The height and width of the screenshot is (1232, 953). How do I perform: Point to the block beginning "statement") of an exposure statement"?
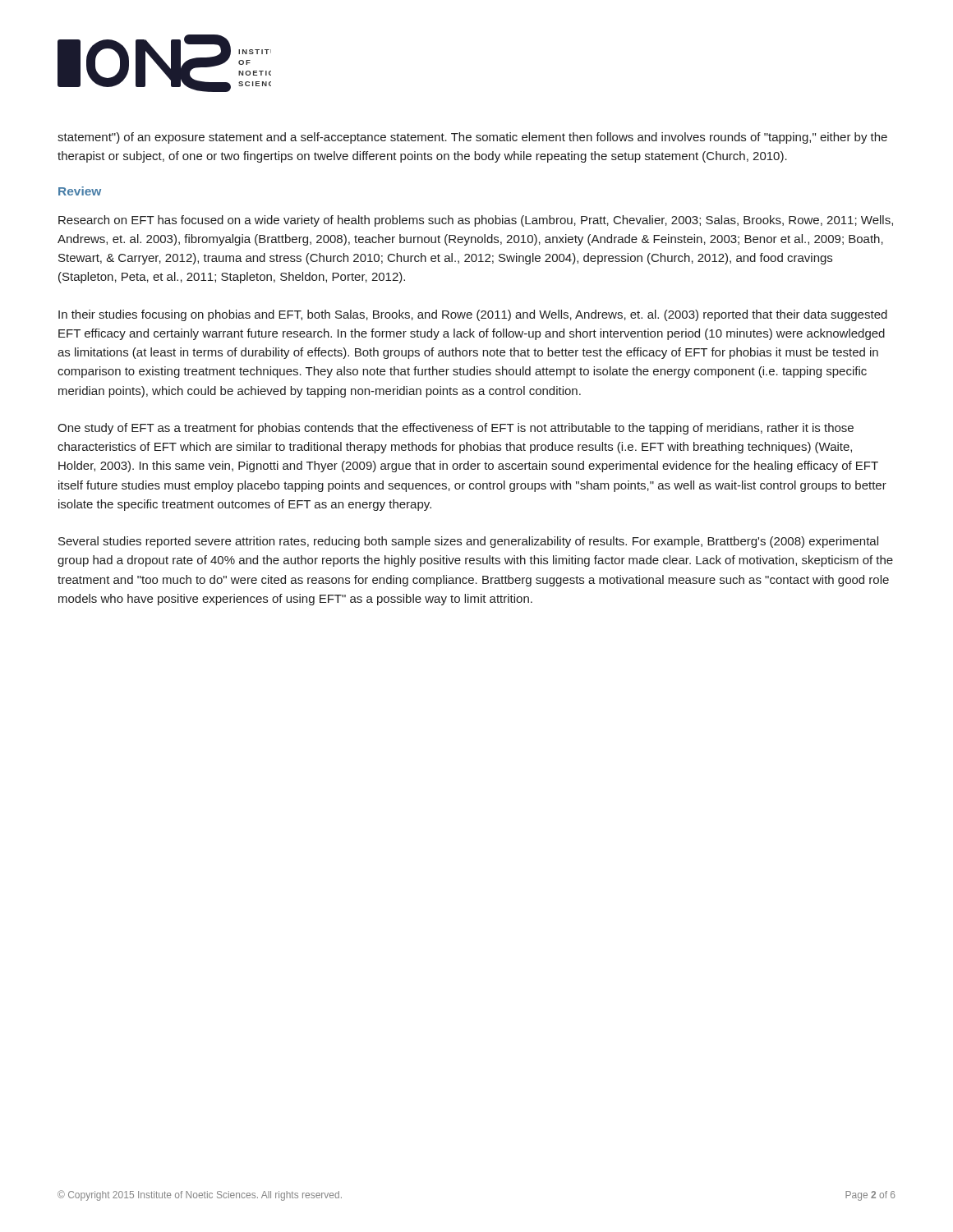tap(473, 146)
